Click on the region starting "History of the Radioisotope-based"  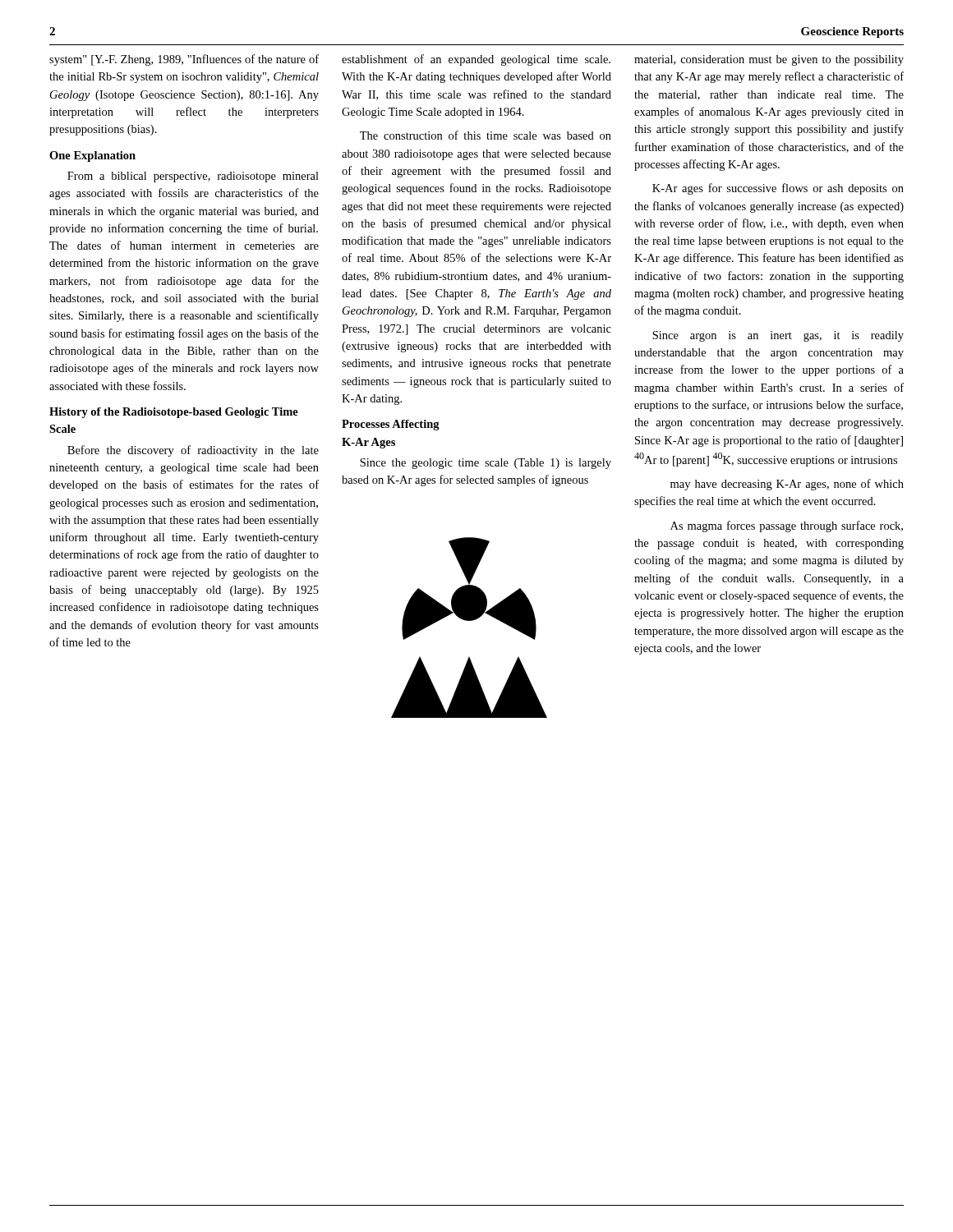click(174, 420)
